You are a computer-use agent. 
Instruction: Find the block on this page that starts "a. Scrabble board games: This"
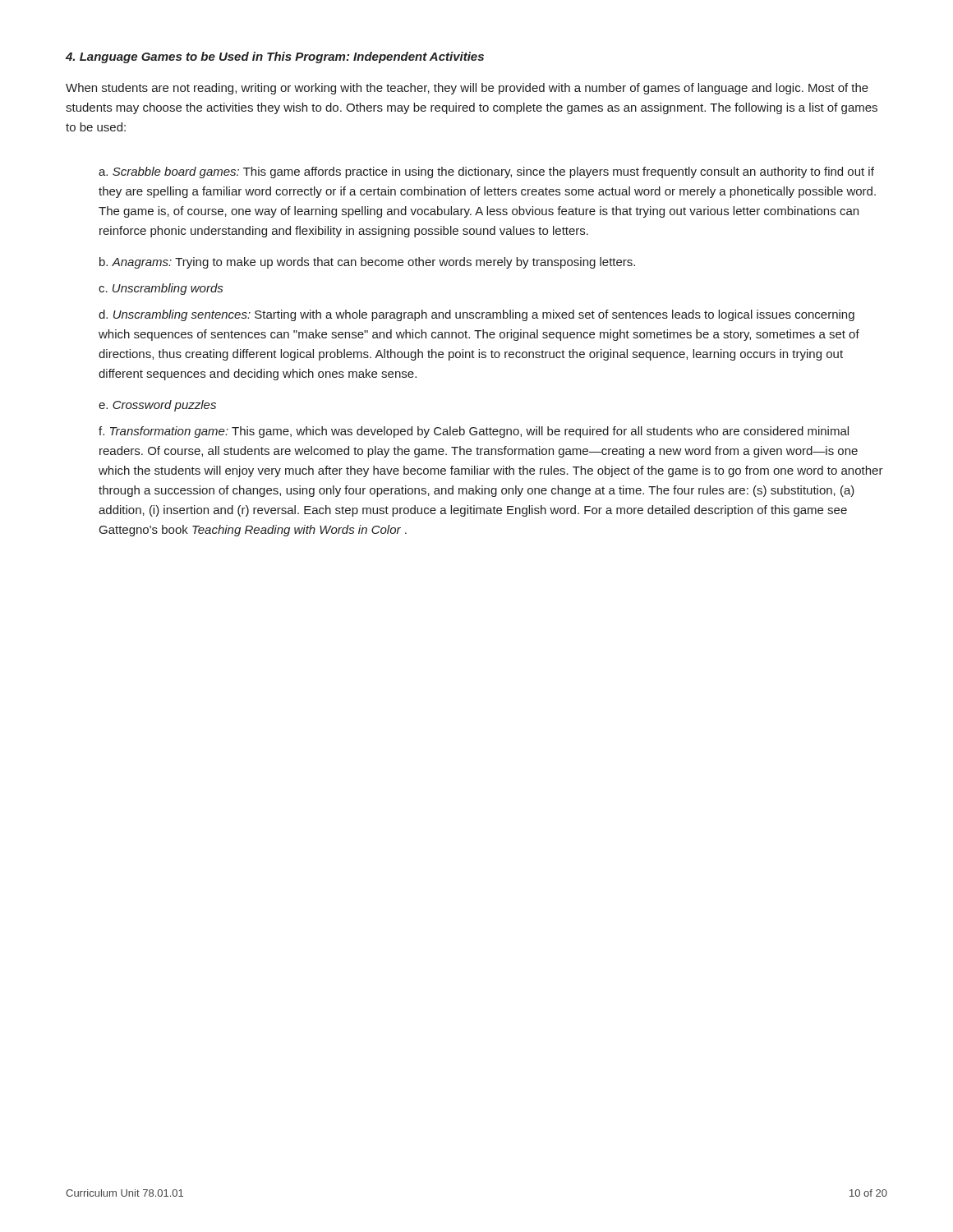[x=488, y=201]
